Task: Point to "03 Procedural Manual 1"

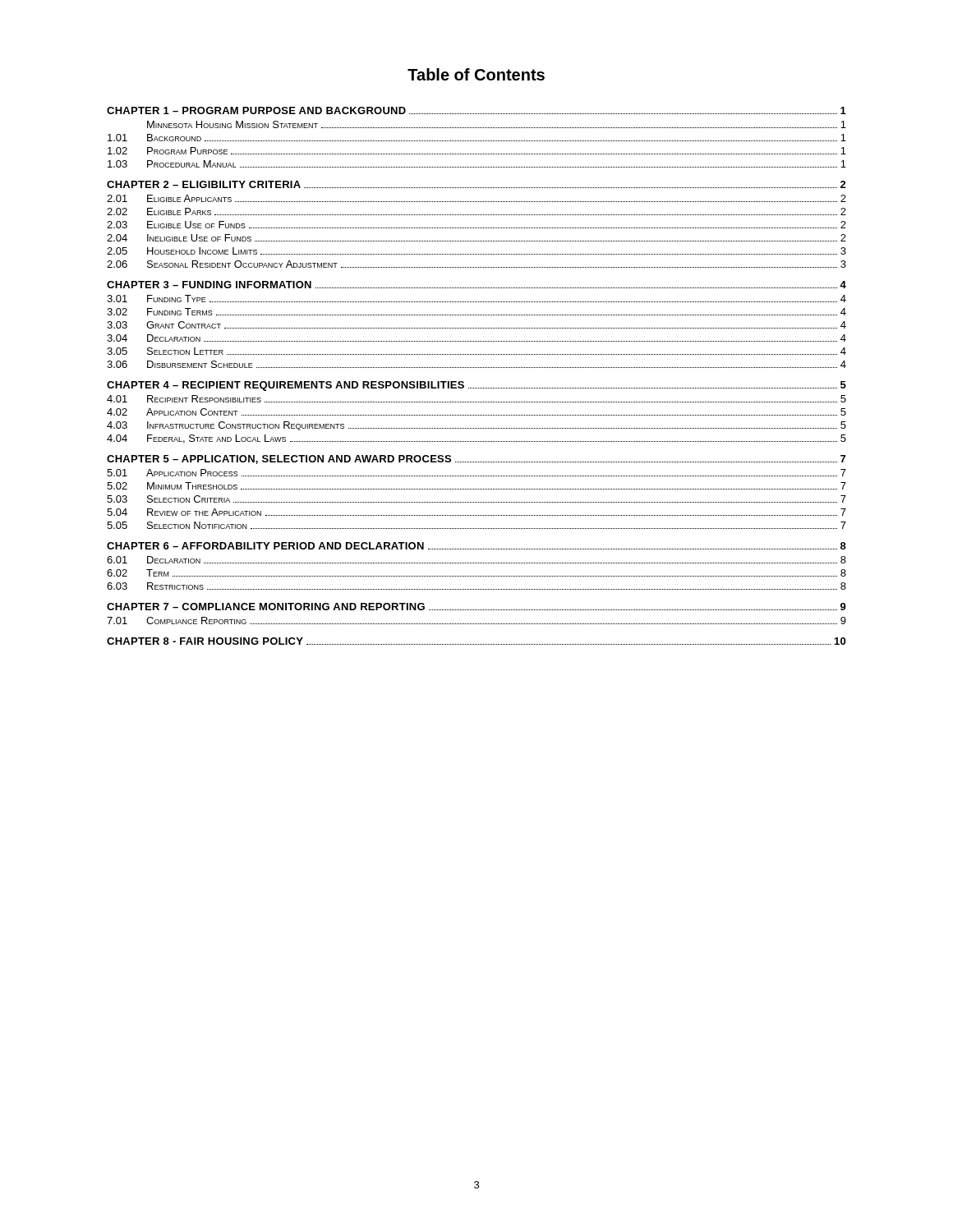Action: (476, 164)
